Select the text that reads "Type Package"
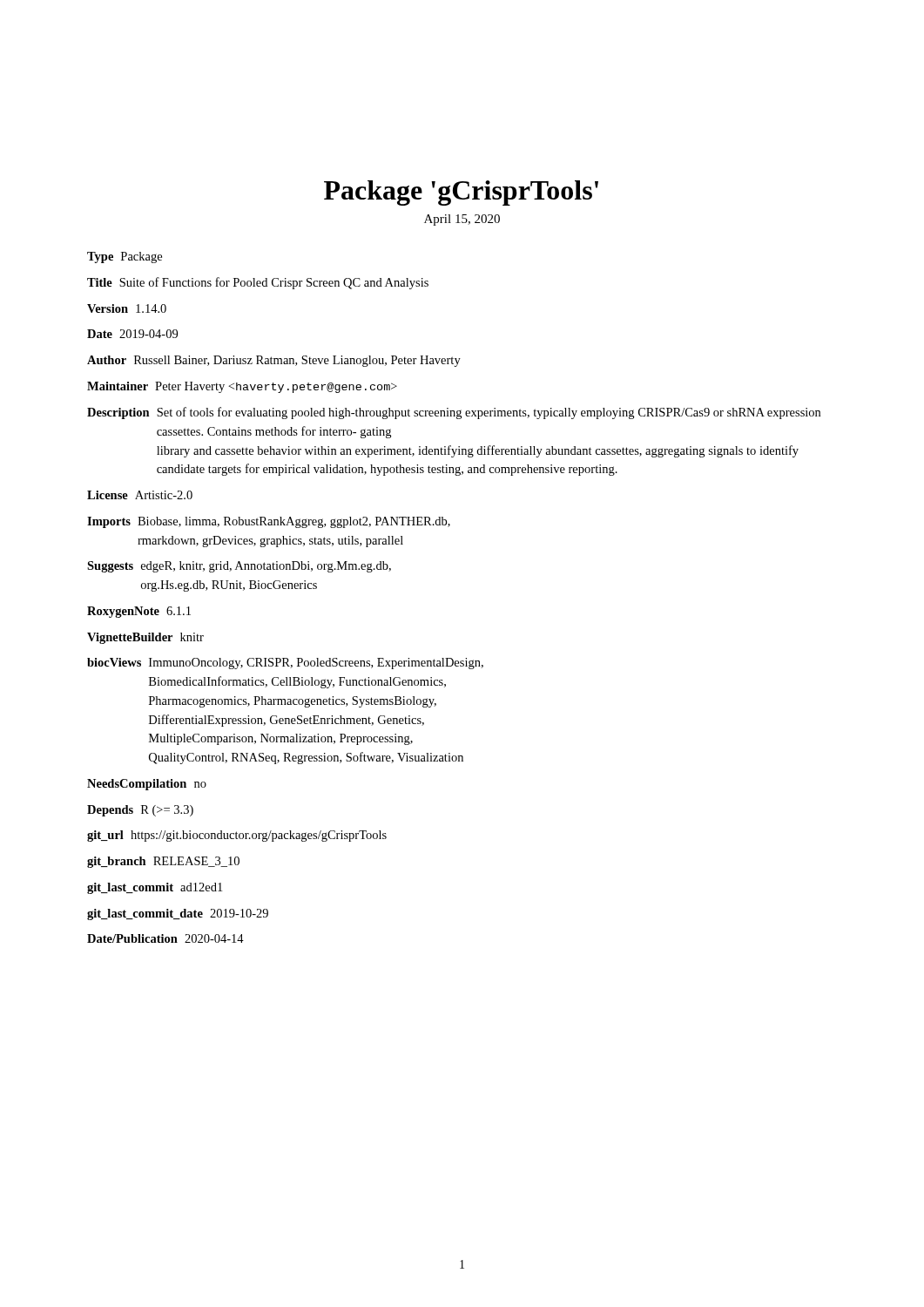This screenshot has height=1307, width=924. (125, 257)
